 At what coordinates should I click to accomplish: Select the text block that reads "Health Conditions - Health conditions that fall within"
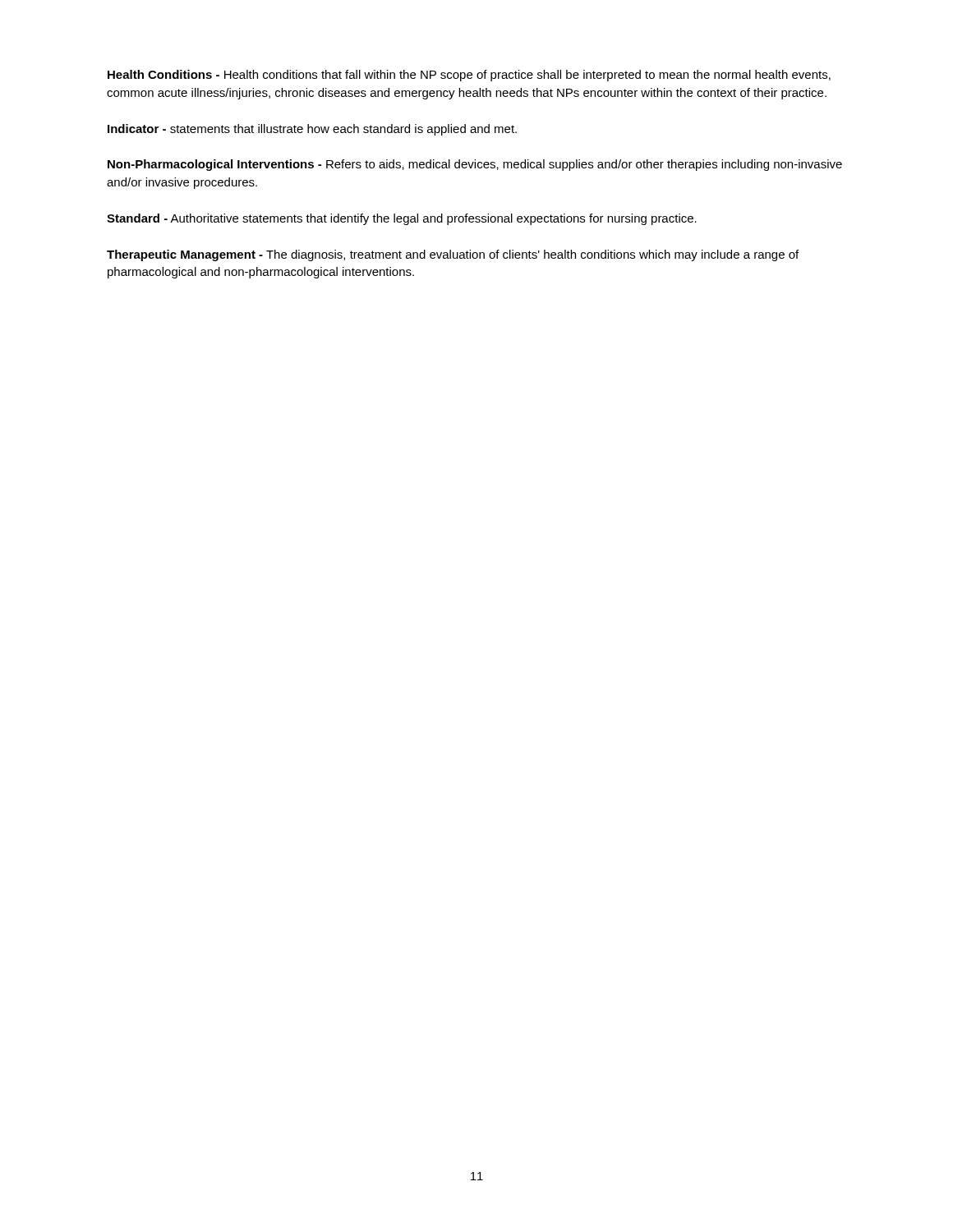(x=469, y=83)
